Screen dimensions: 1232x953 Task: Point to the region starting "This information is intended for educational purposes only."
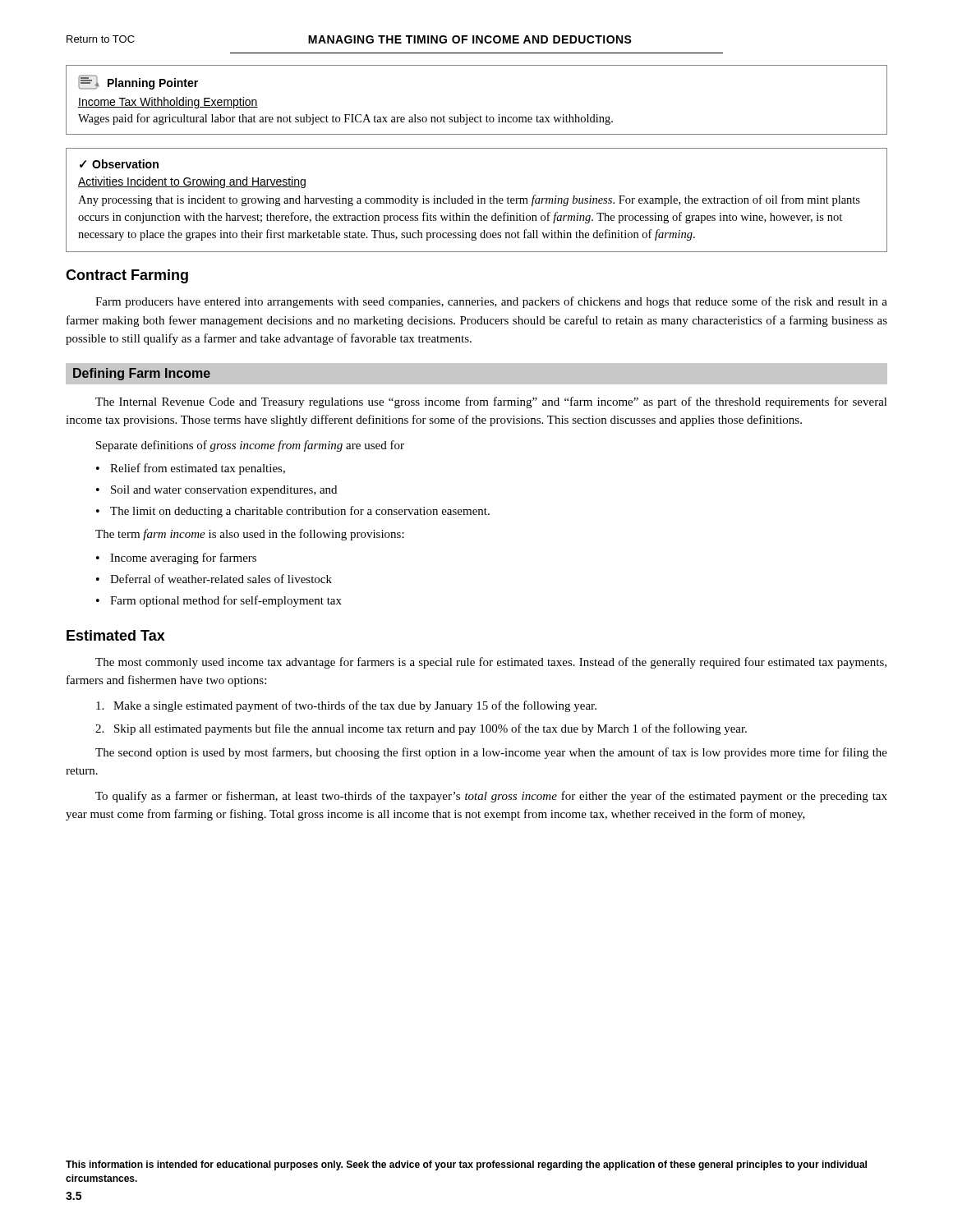(x=467, y=1172)
